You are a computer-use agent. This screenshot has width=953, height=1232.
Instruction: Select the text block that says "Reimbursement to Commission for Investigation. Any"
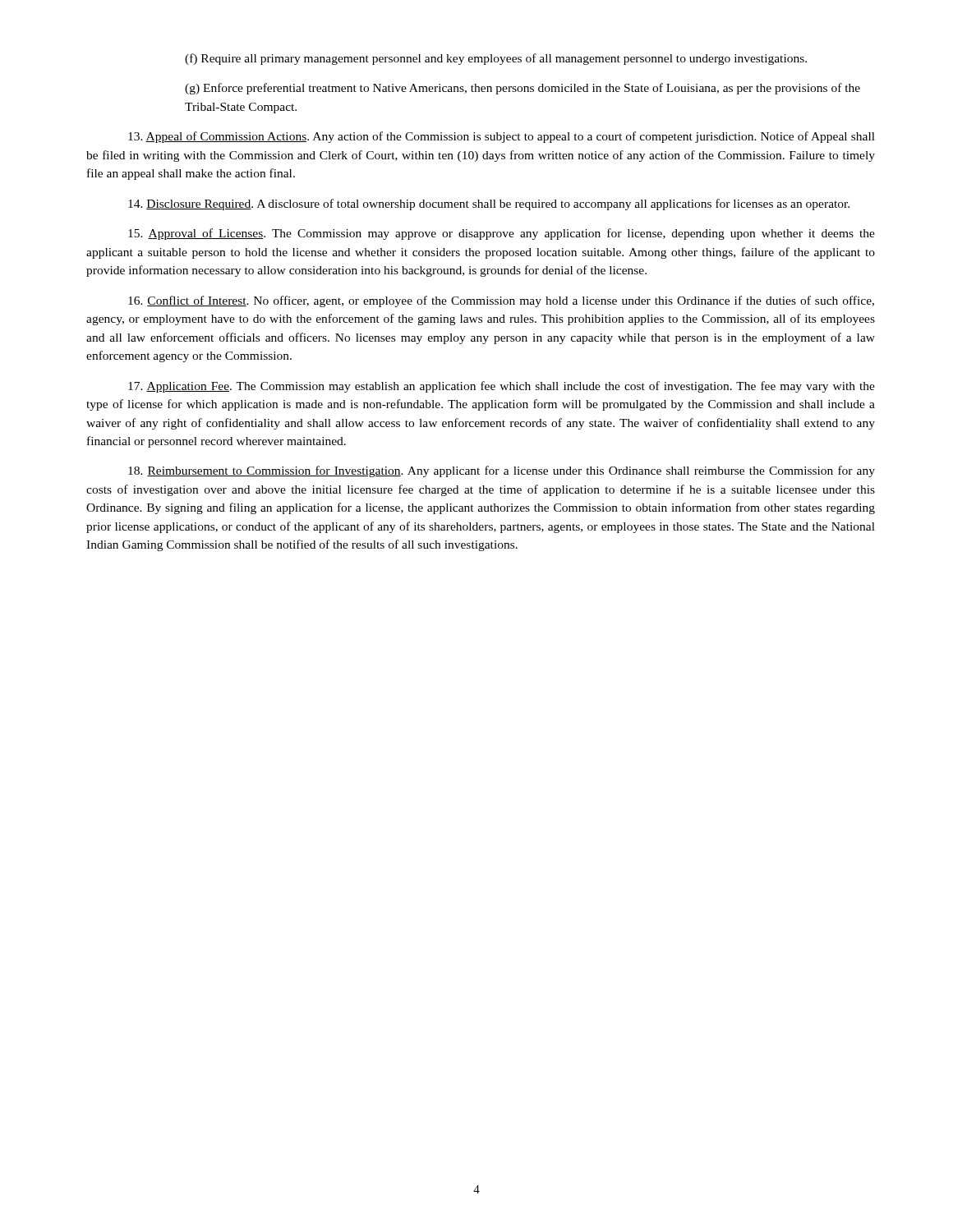click(x=481, y=507)
